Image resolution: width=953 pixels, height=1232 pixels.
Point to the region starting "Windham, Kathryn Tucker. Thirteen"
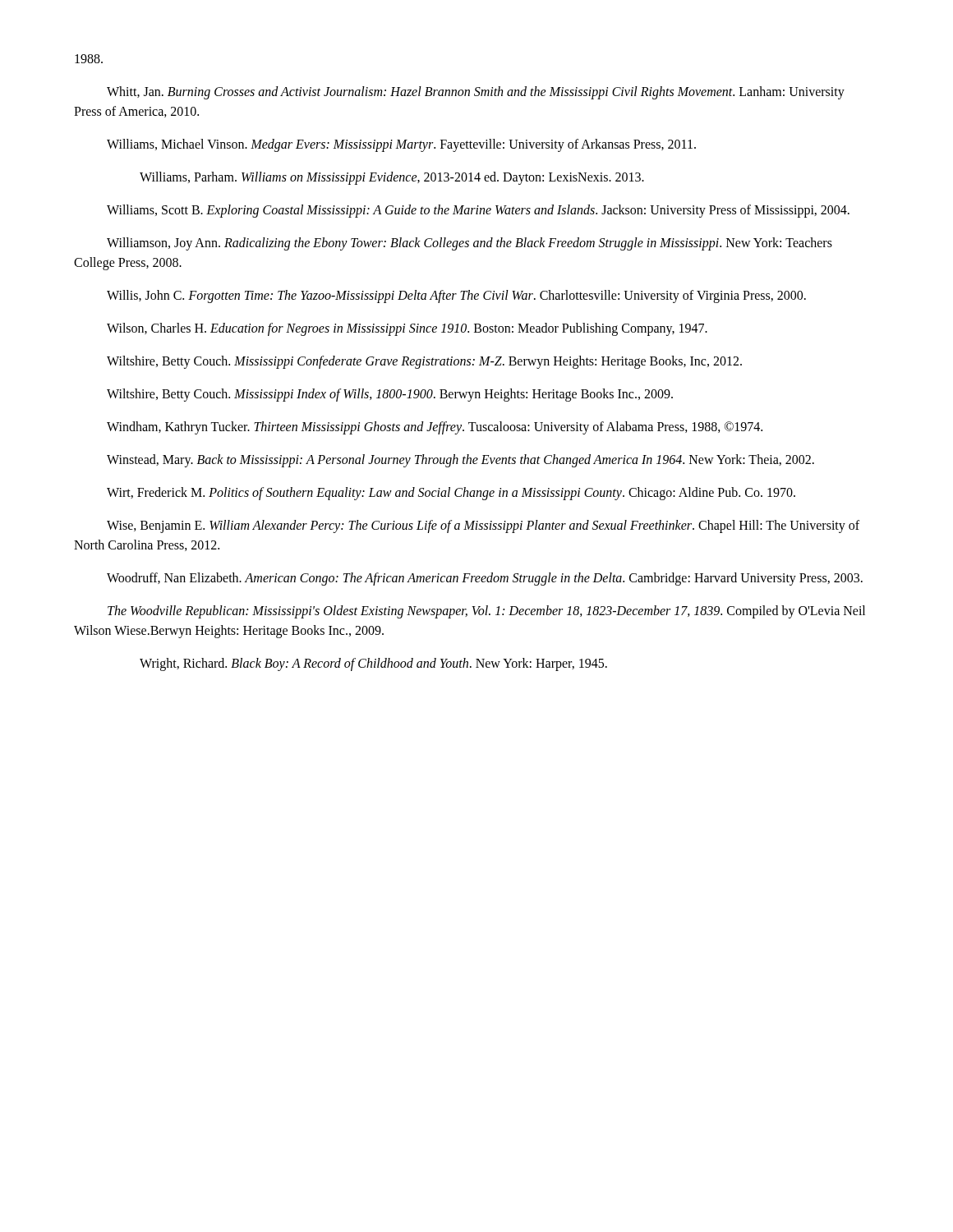point(435,427)
